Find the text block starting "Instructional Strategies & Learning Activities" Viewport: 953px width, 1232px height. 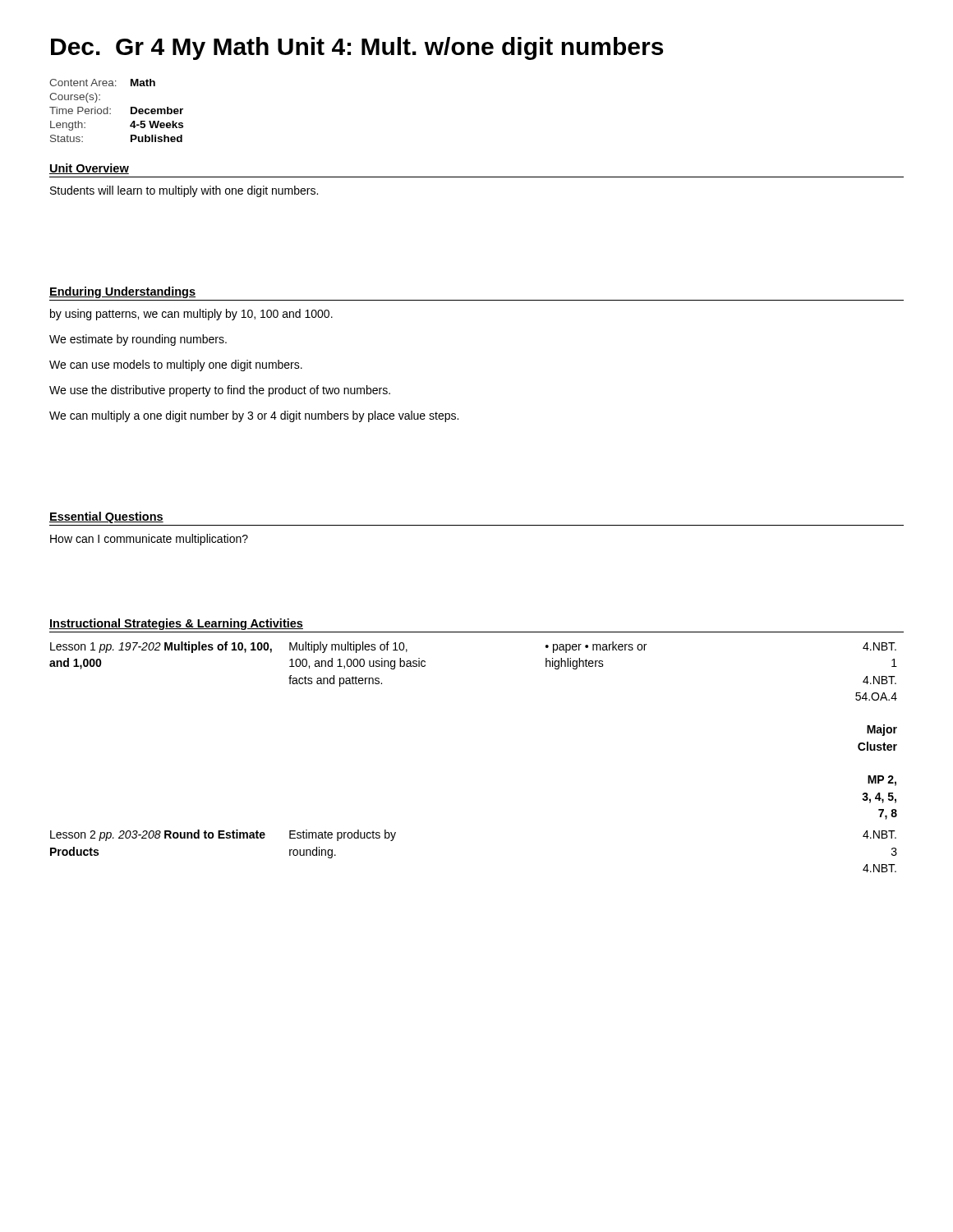click(x=476, y=625)
